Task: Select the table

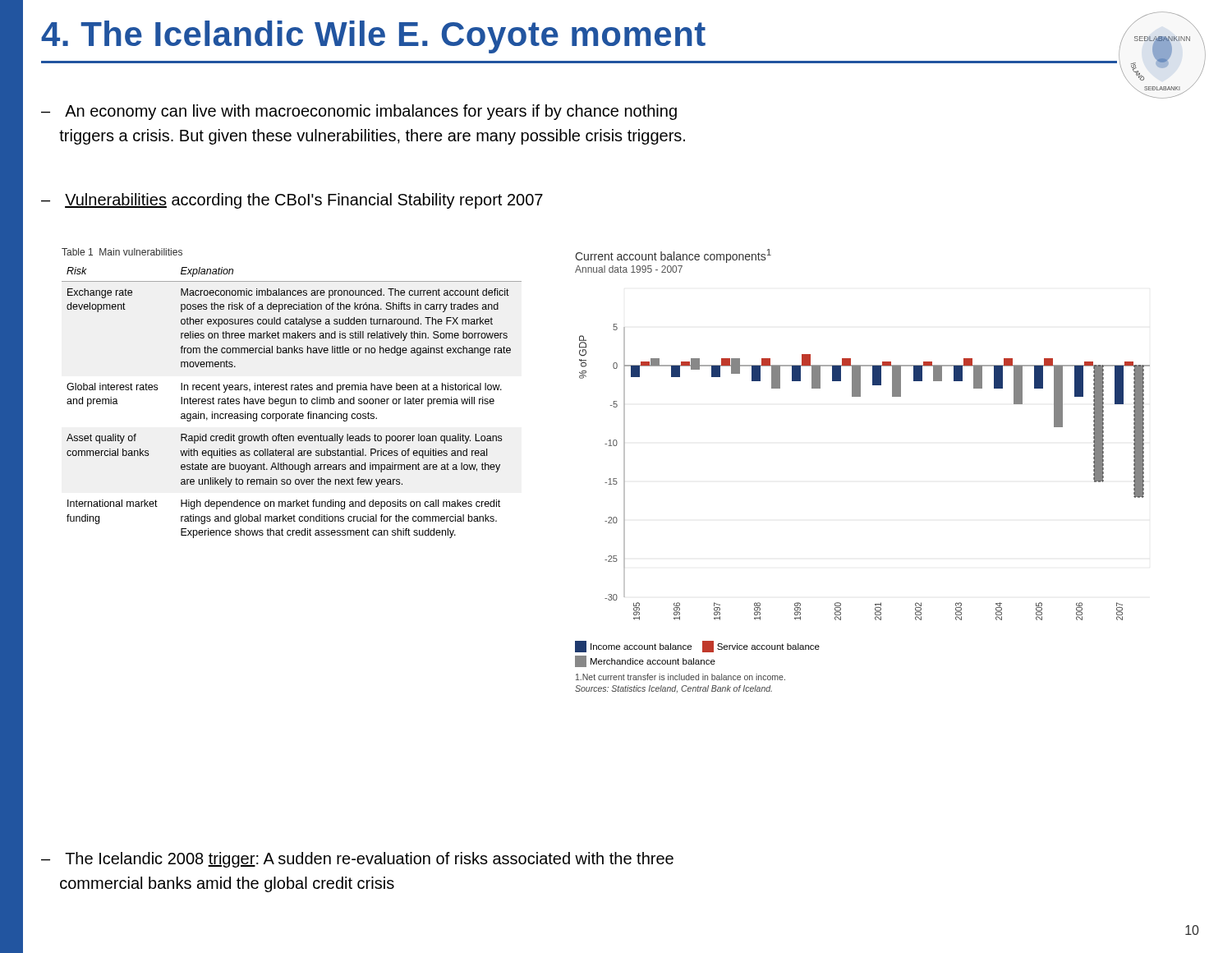Action: pos(292,404)
